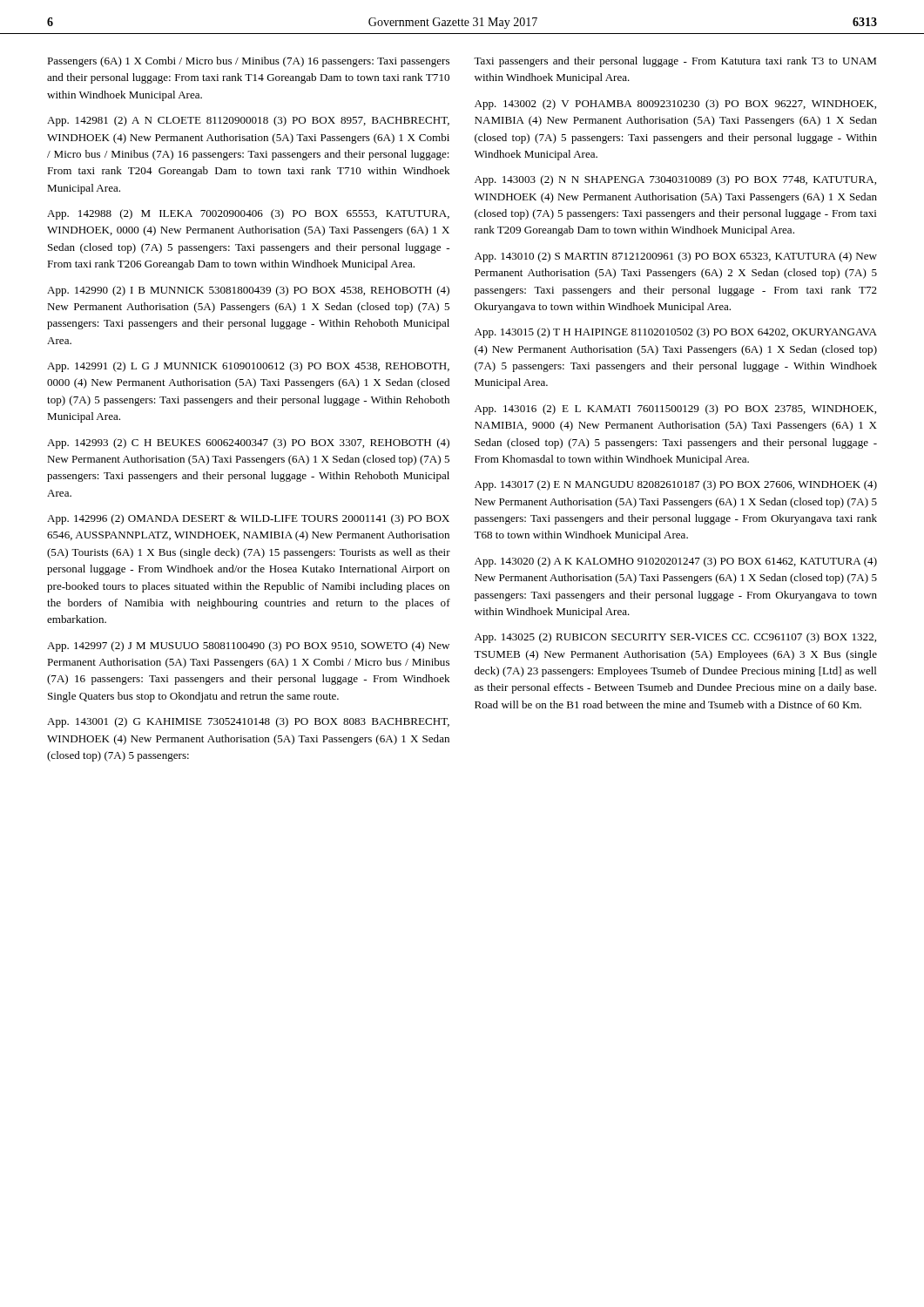Where is the passage that starts "App. 143001 (2) G KAHIMISE 73052410148 (3)"?
Image resolution: width=924 pixels, height=1307 pixels.
[248, 738]
